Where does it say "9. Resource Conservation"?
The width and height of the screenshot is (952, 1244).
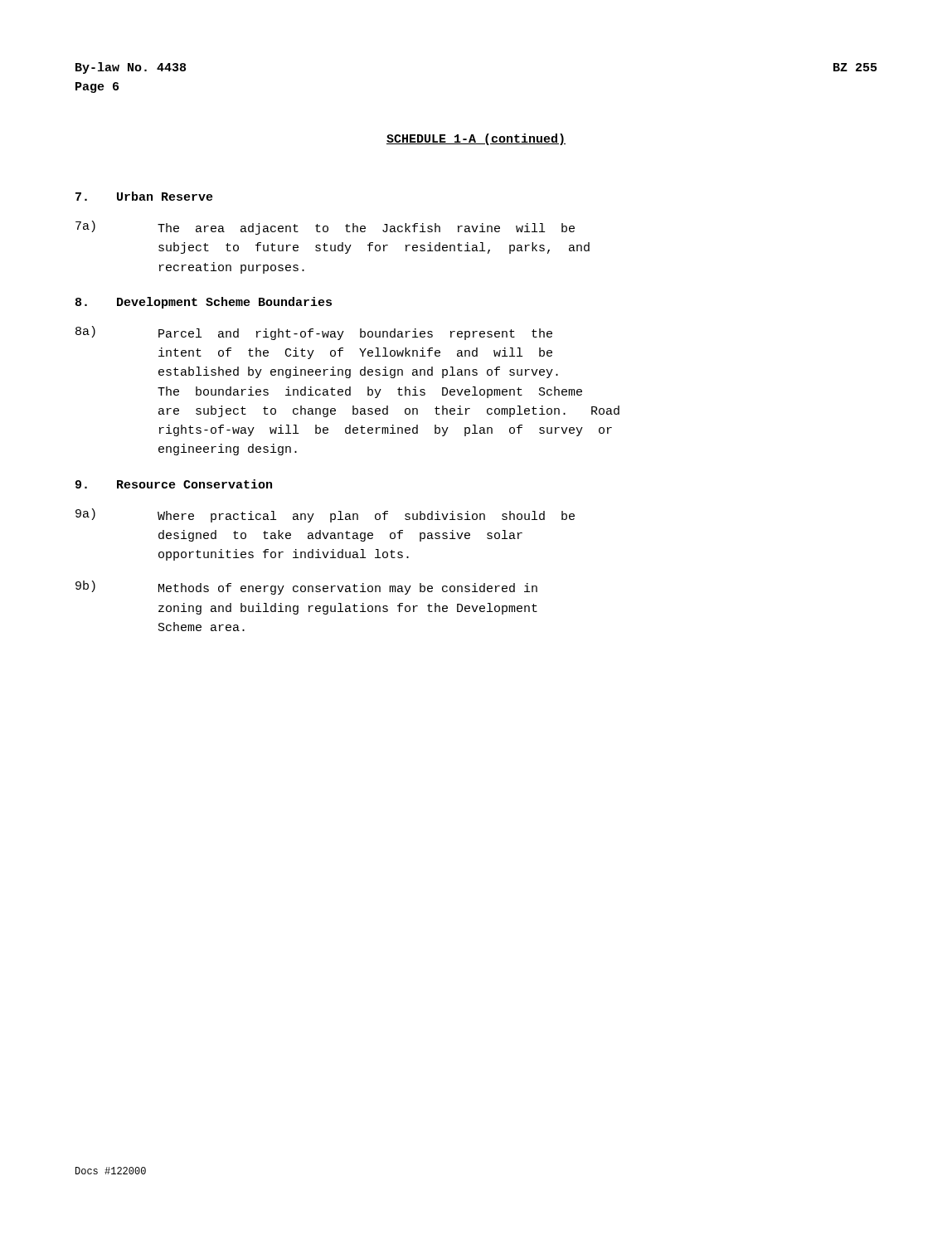point(174,485)
